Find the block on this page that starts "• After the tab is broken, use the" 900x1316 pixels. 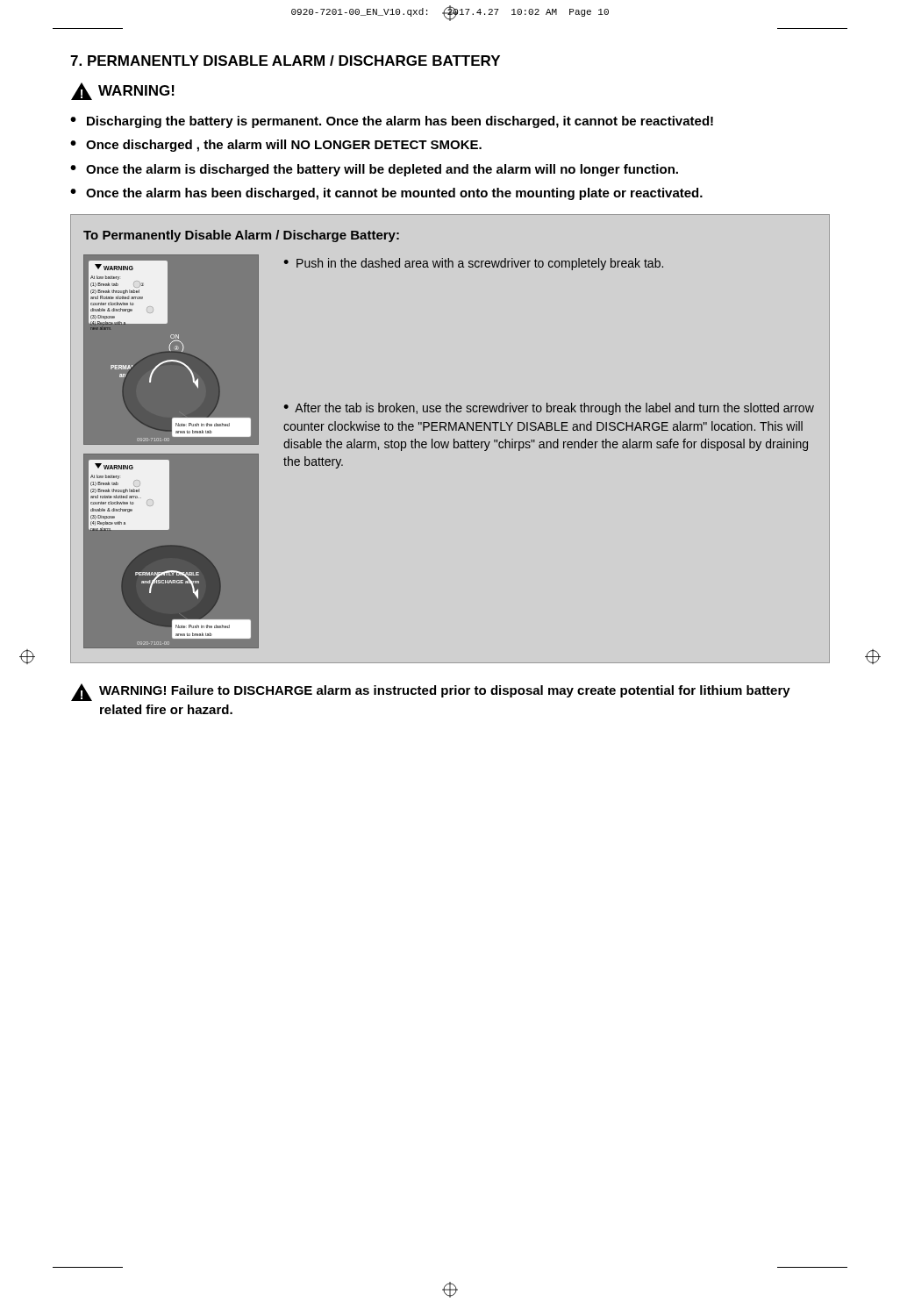point(549,434)
